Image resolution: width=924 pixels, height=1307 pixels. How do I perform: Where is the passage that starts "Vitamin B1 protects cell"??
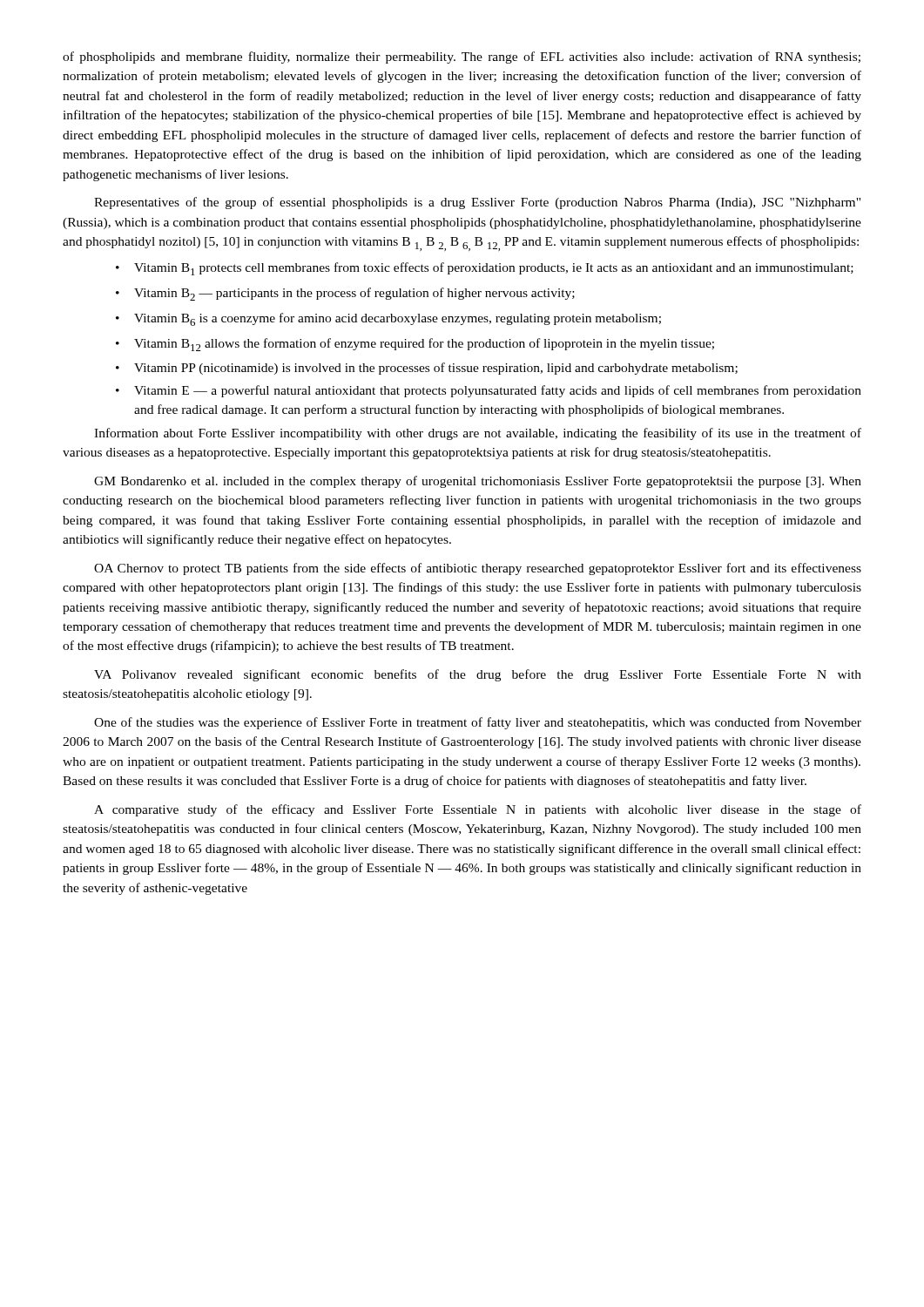[x=494, y=269]
